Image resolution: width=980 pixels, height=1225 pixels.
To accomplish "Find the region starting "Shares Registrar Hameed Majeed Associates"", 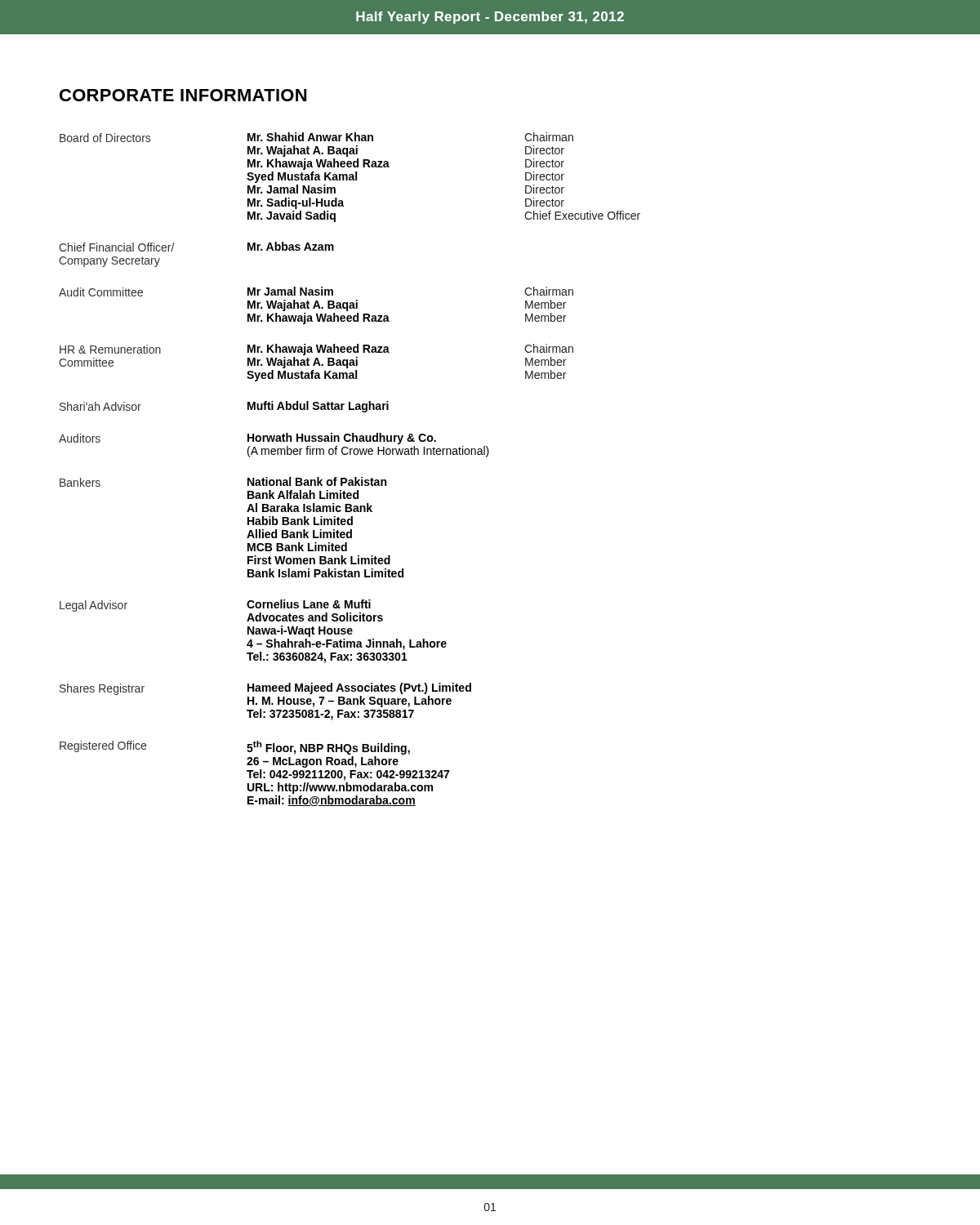I will (265, 701).
